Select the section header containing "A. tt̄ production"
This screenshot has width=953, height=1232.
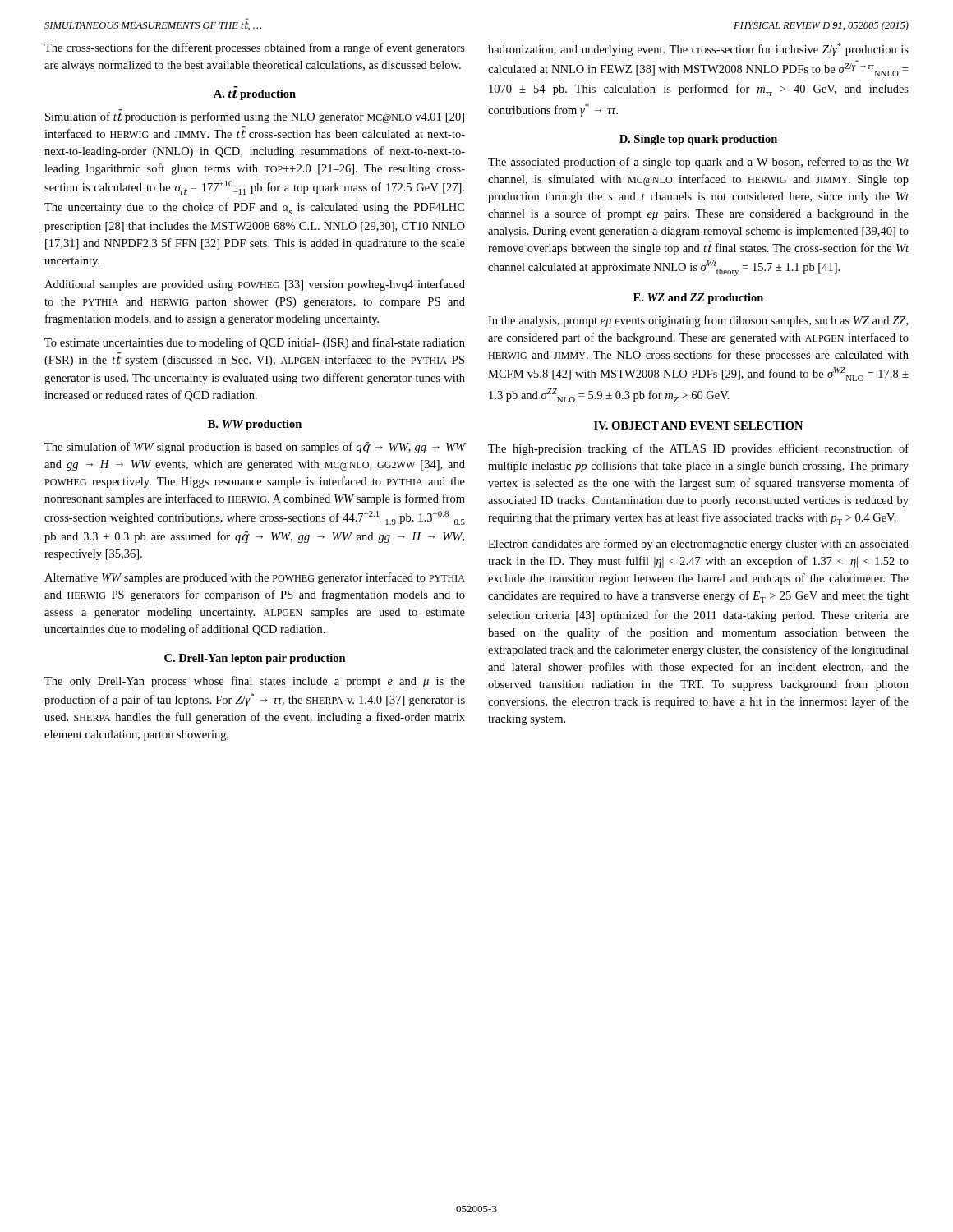(x=255, y=94)
